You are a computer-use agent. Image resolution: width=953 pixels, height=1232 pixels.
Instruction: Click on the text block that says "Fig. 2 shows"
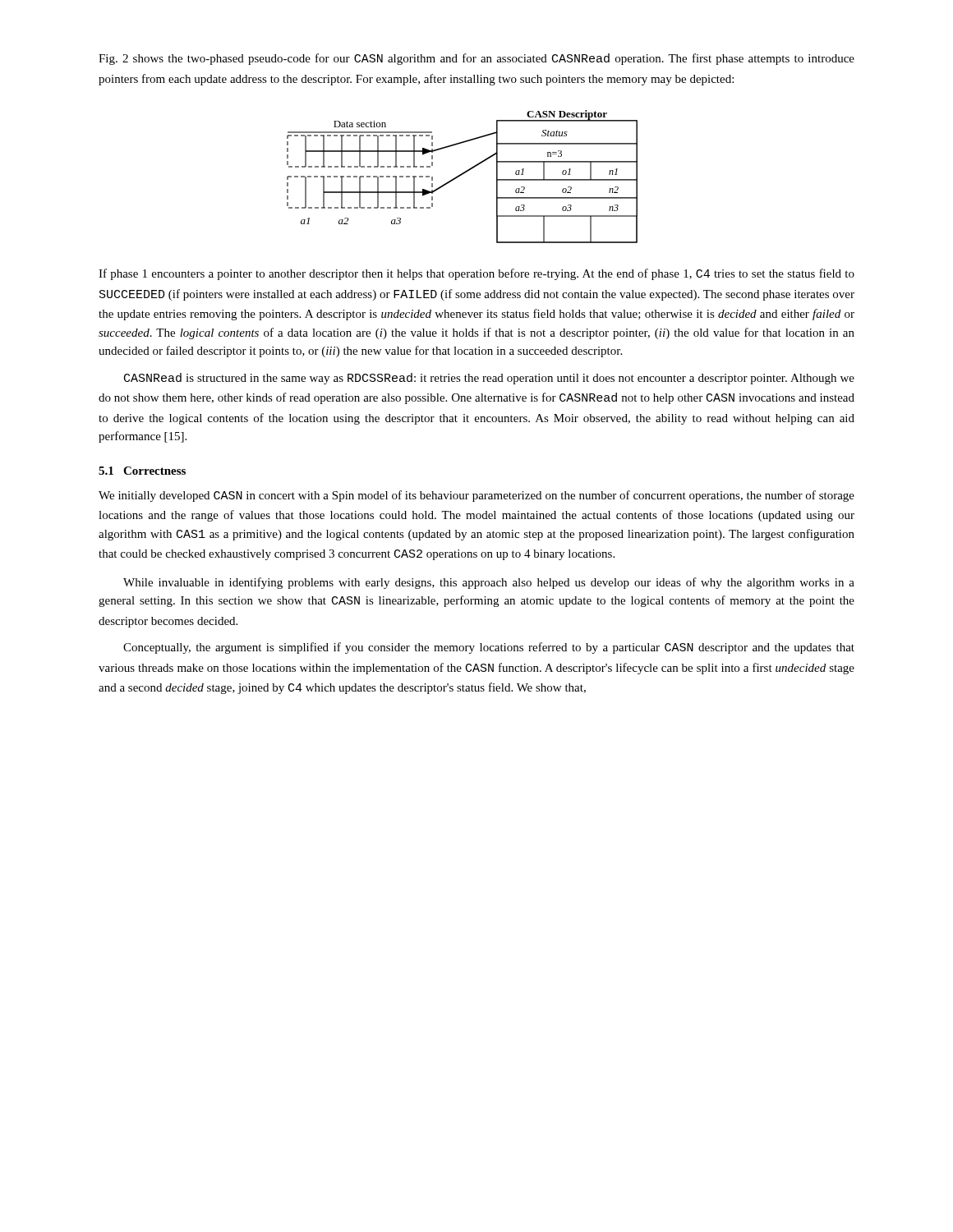point(476,69)
